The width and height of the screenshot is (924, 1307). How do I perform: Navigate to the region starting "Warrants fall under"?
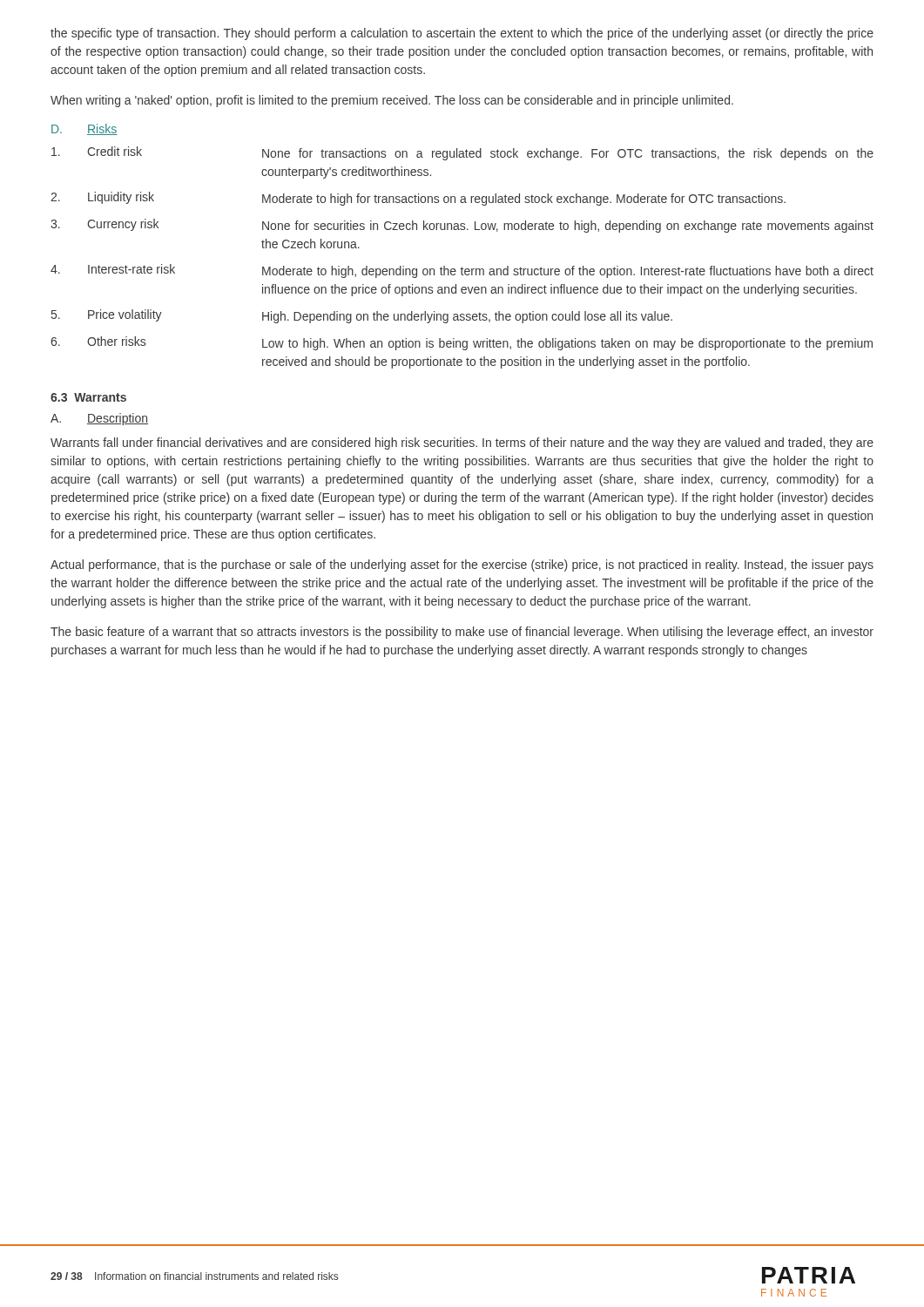tap(462, 489)
